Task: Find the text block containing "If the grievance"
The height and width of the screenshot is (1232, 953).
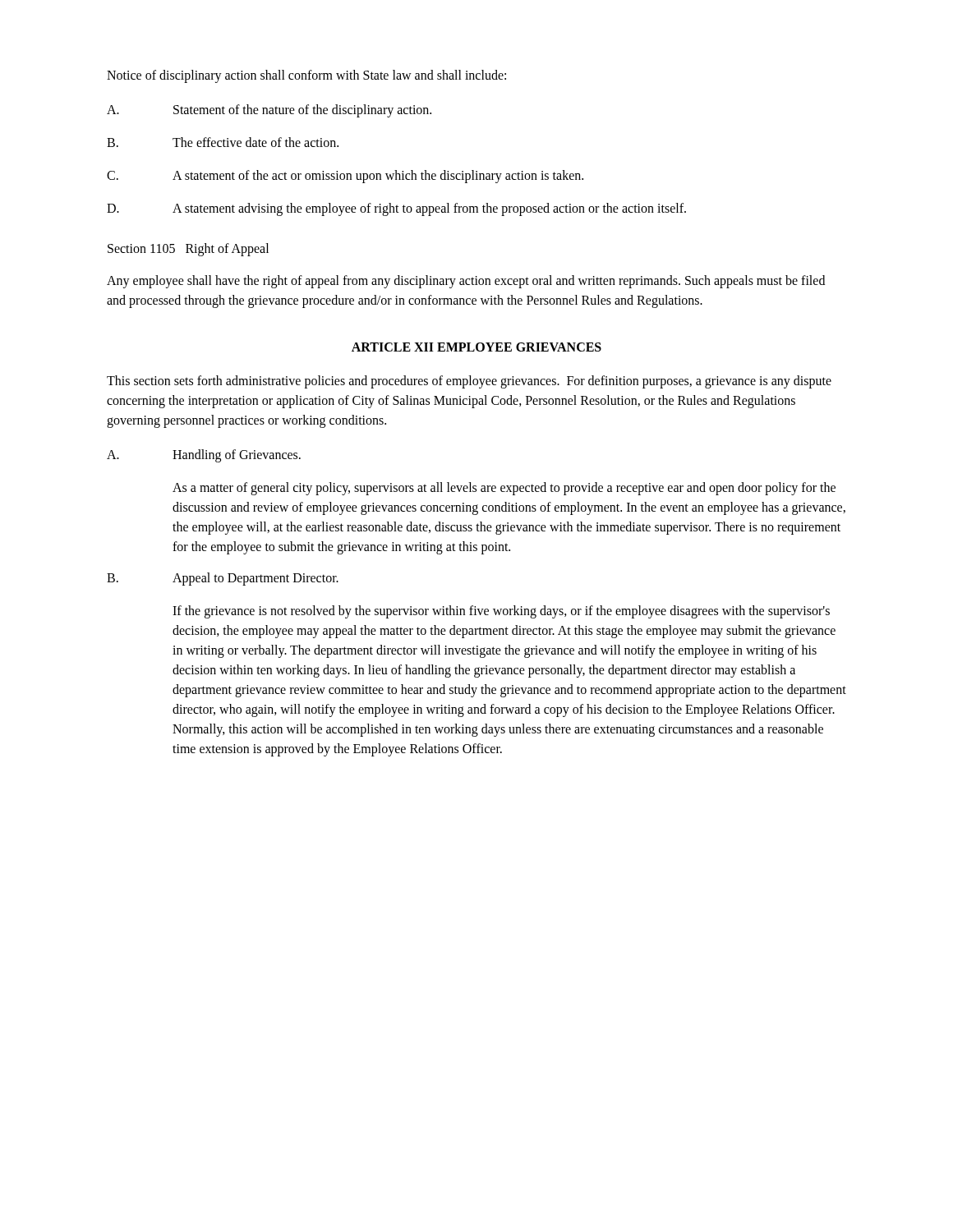Action: click(x=509, y=680)
